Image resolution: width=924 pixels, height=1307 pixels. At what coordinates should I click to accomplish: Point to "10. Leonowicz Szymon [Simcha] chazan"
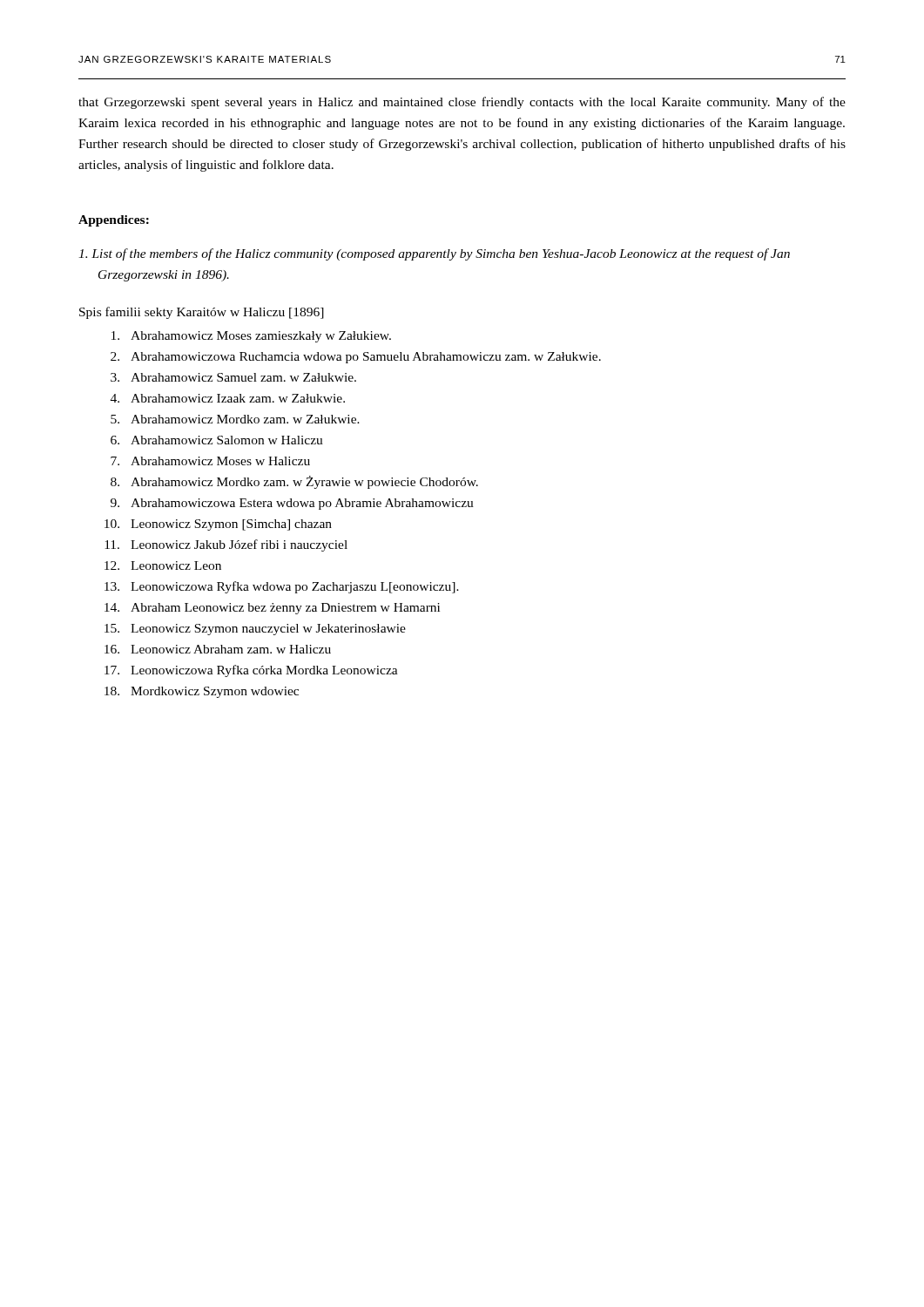[x=218, y=525]
